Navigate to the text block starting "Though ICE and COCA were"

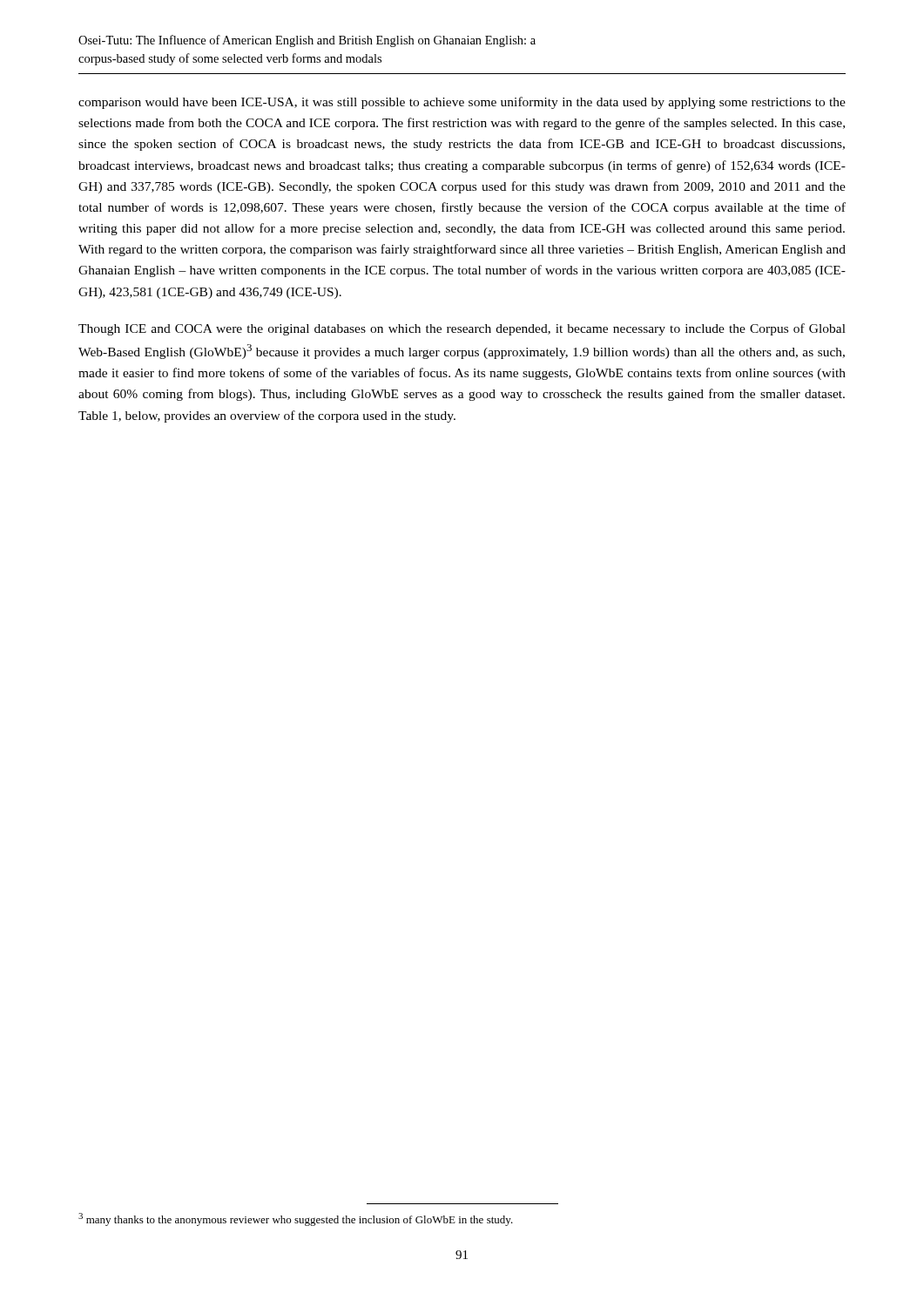click(x=462, y=371)
